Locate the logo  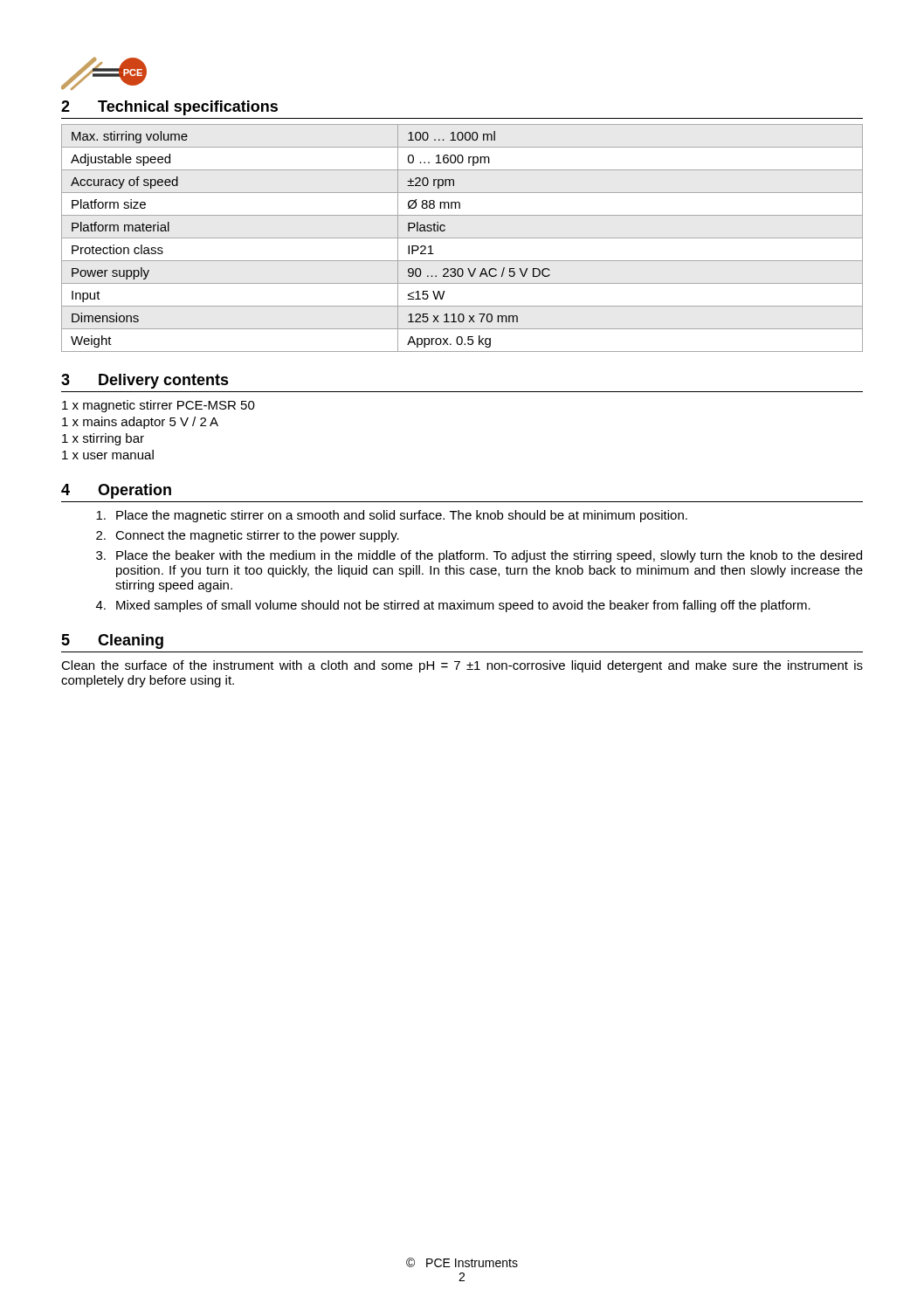click(462, 72)
